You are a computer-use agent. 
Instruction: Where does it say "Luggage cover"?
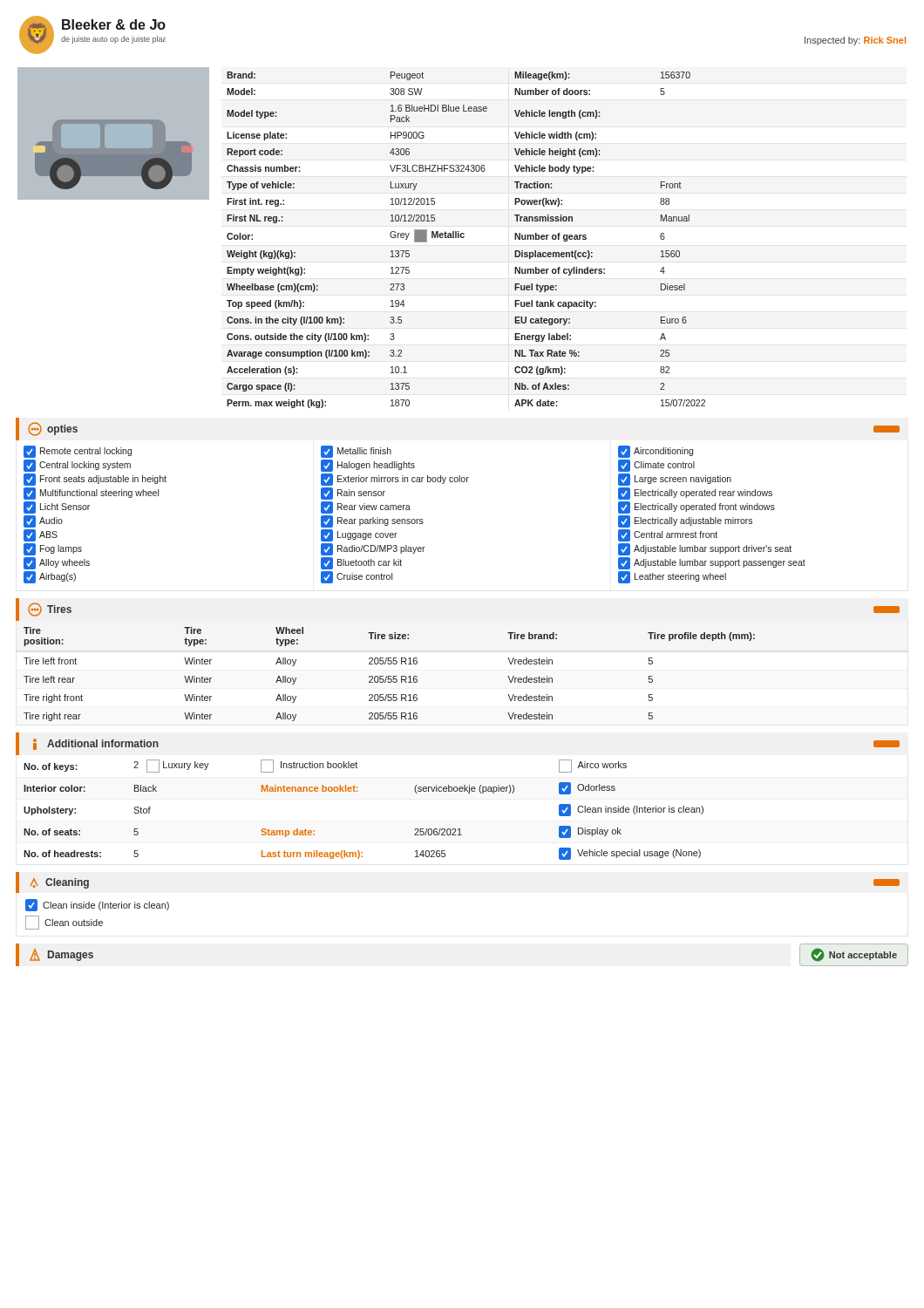click(x=359, y=535)
